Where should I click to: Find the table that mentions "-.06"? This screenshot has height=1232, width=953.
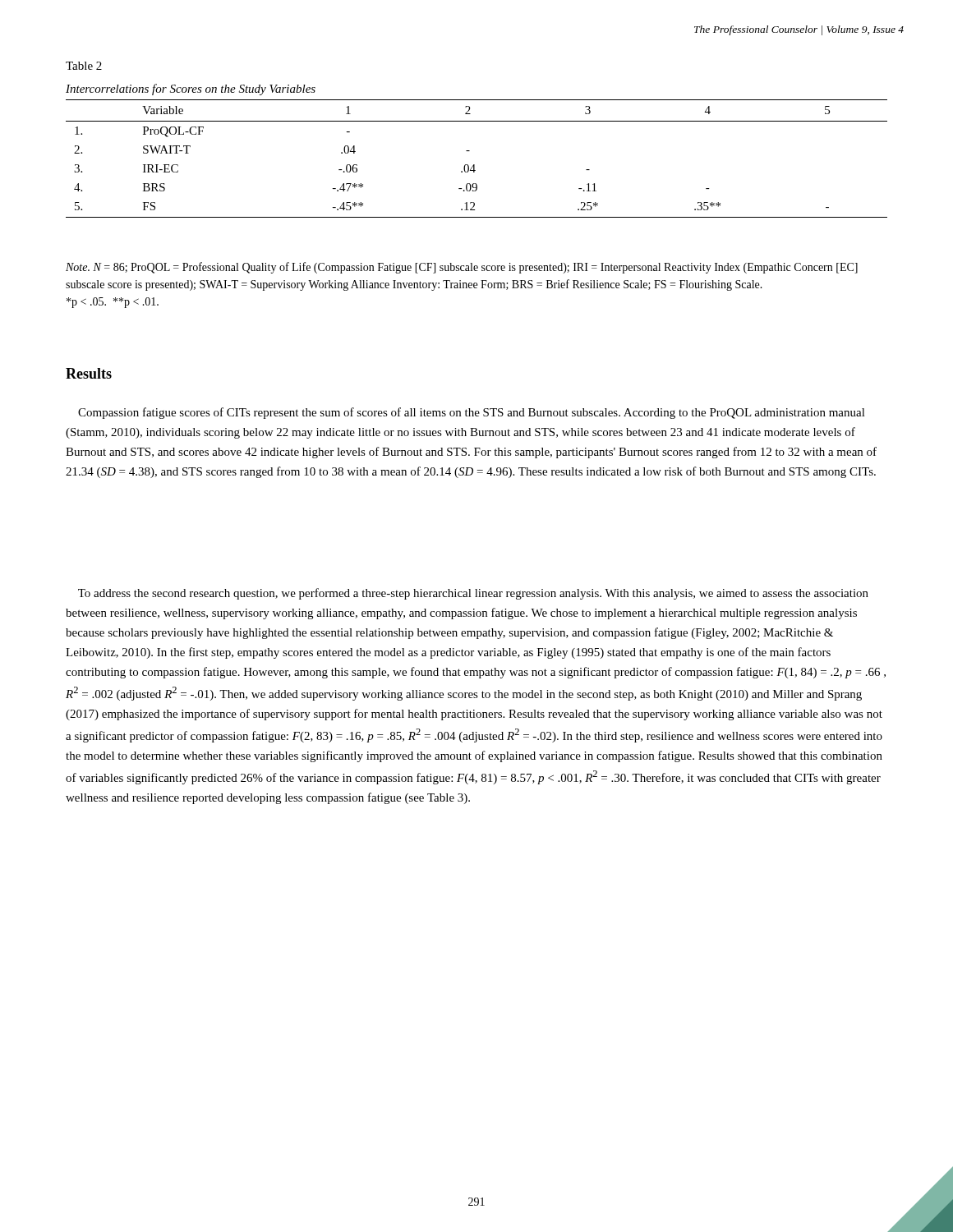476,161
